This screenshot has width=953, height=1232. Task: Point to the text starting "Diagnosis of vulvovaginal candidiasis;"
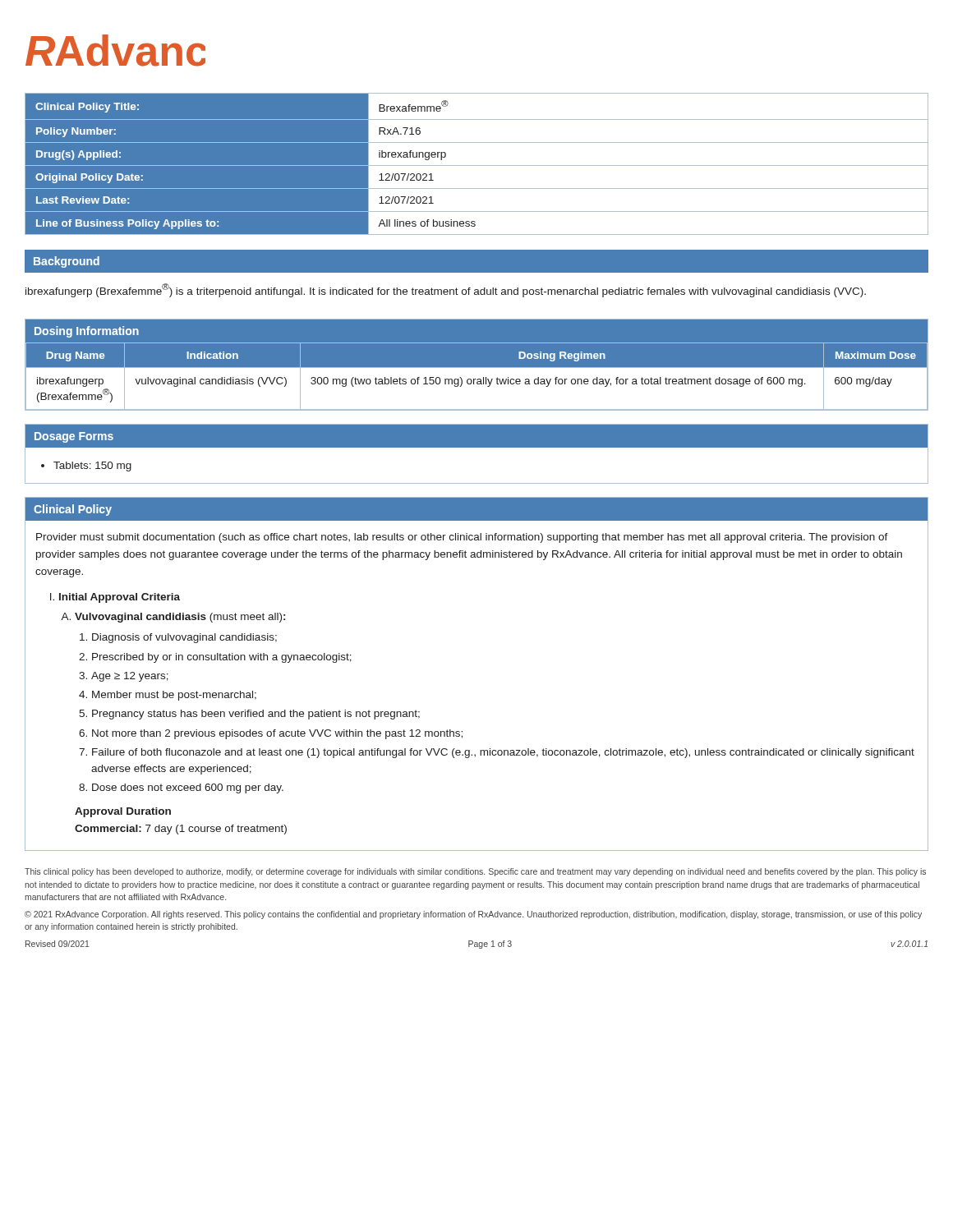[x=184, y=637]
